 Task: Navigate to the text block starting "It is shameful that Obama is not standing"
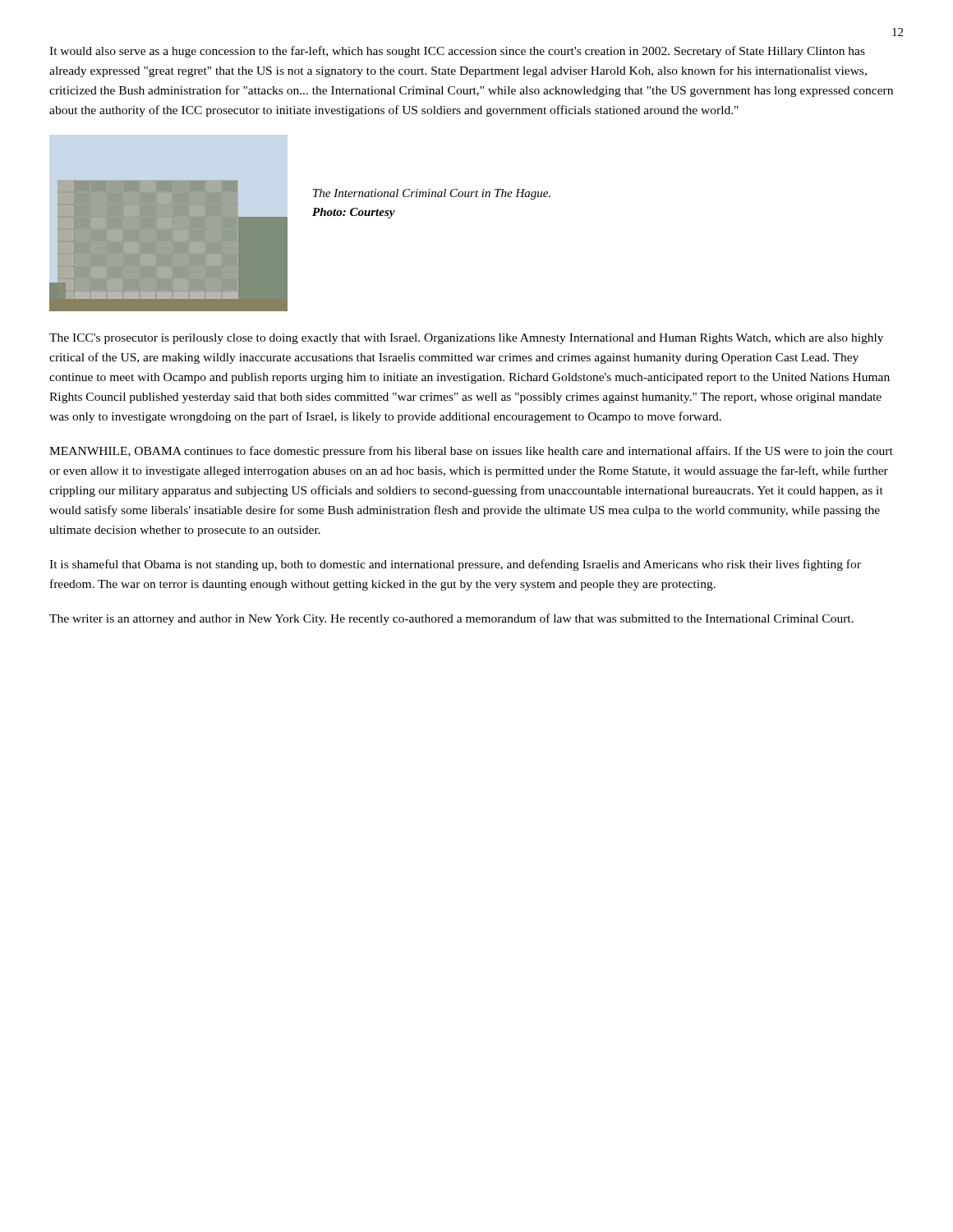pyautogui.click(x=455, y=574)
